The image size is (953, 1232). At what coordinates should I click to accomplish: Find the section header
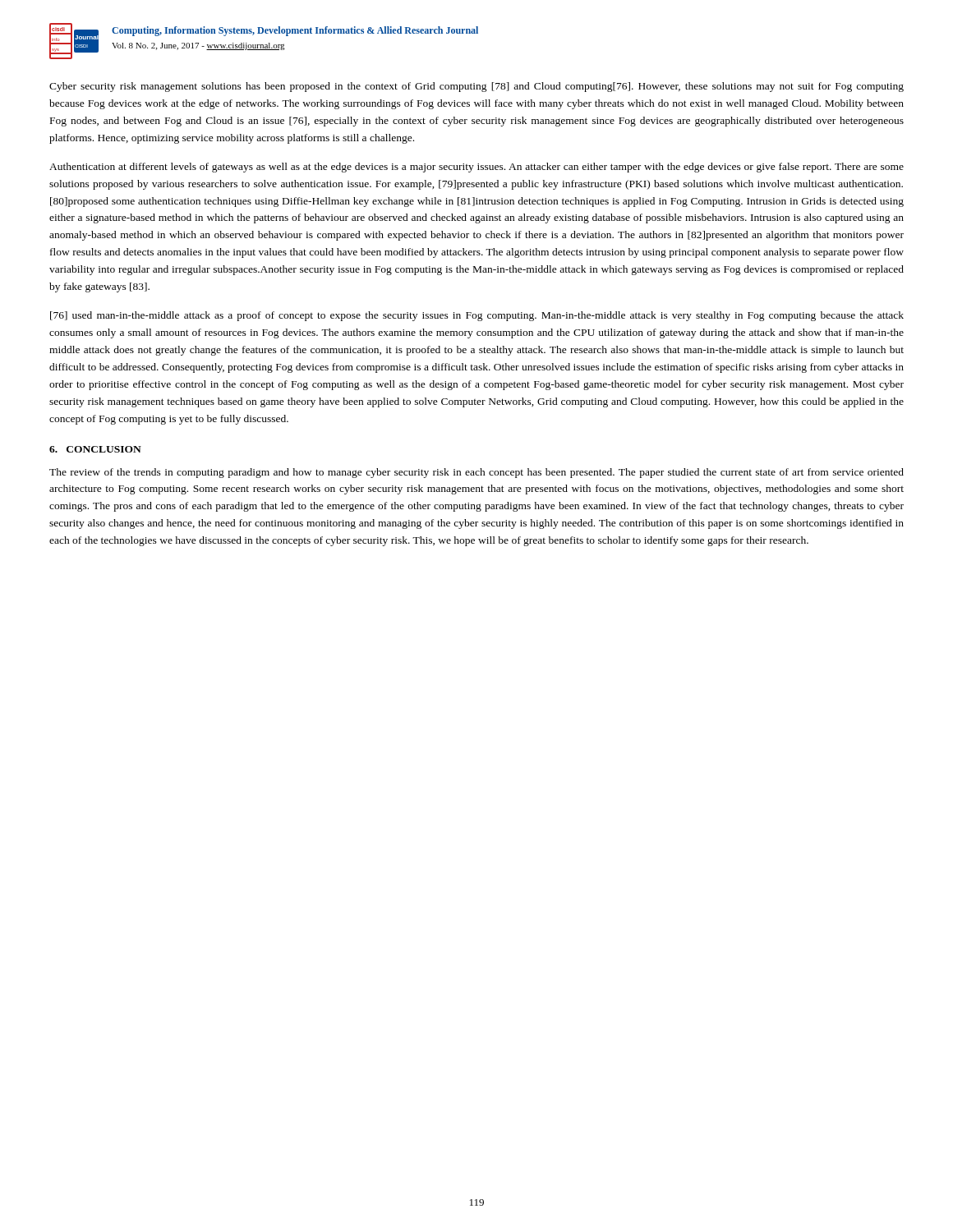(95, 448)
